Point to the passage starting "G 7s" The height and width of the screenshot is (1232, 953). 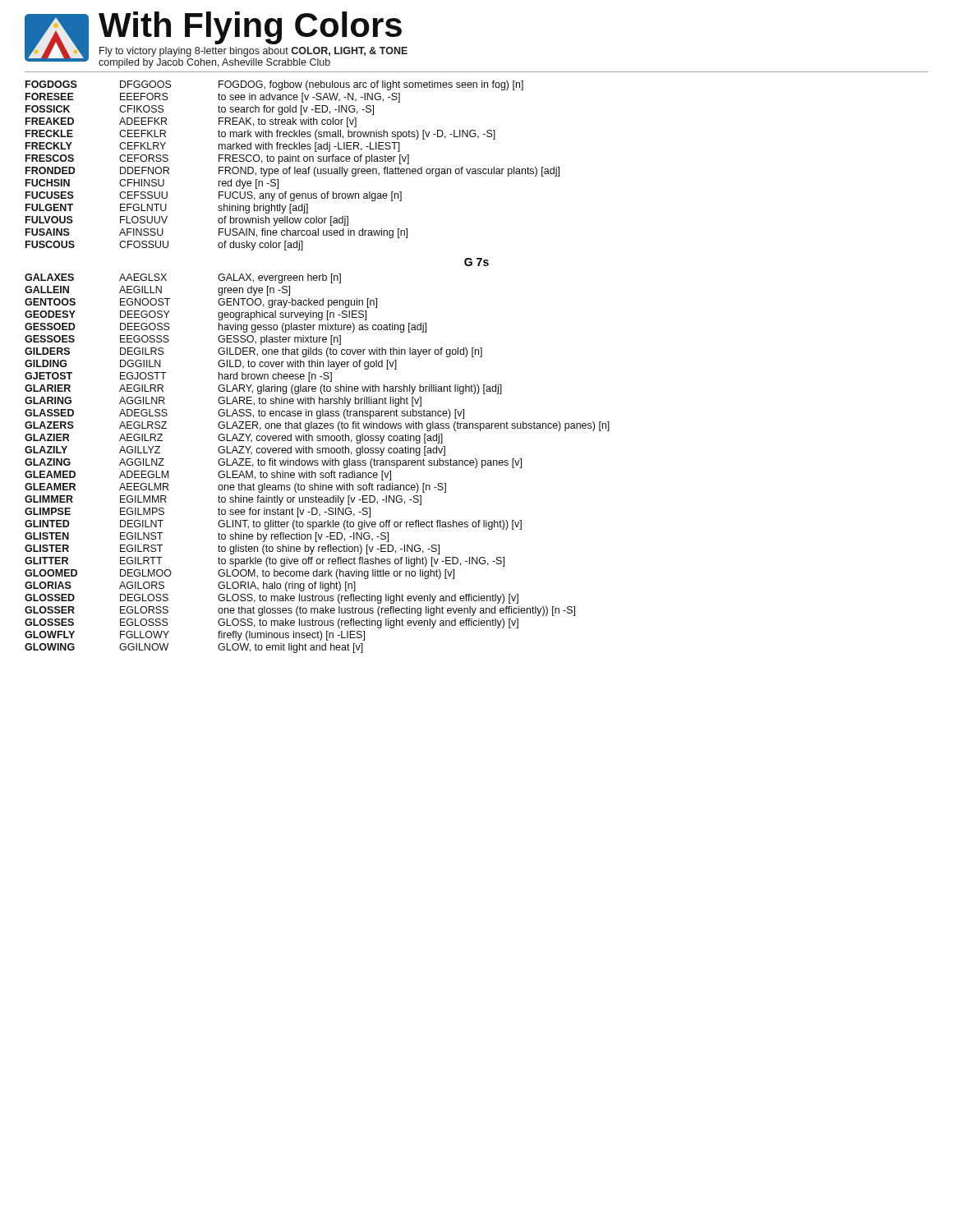click(x=476, y=262)
